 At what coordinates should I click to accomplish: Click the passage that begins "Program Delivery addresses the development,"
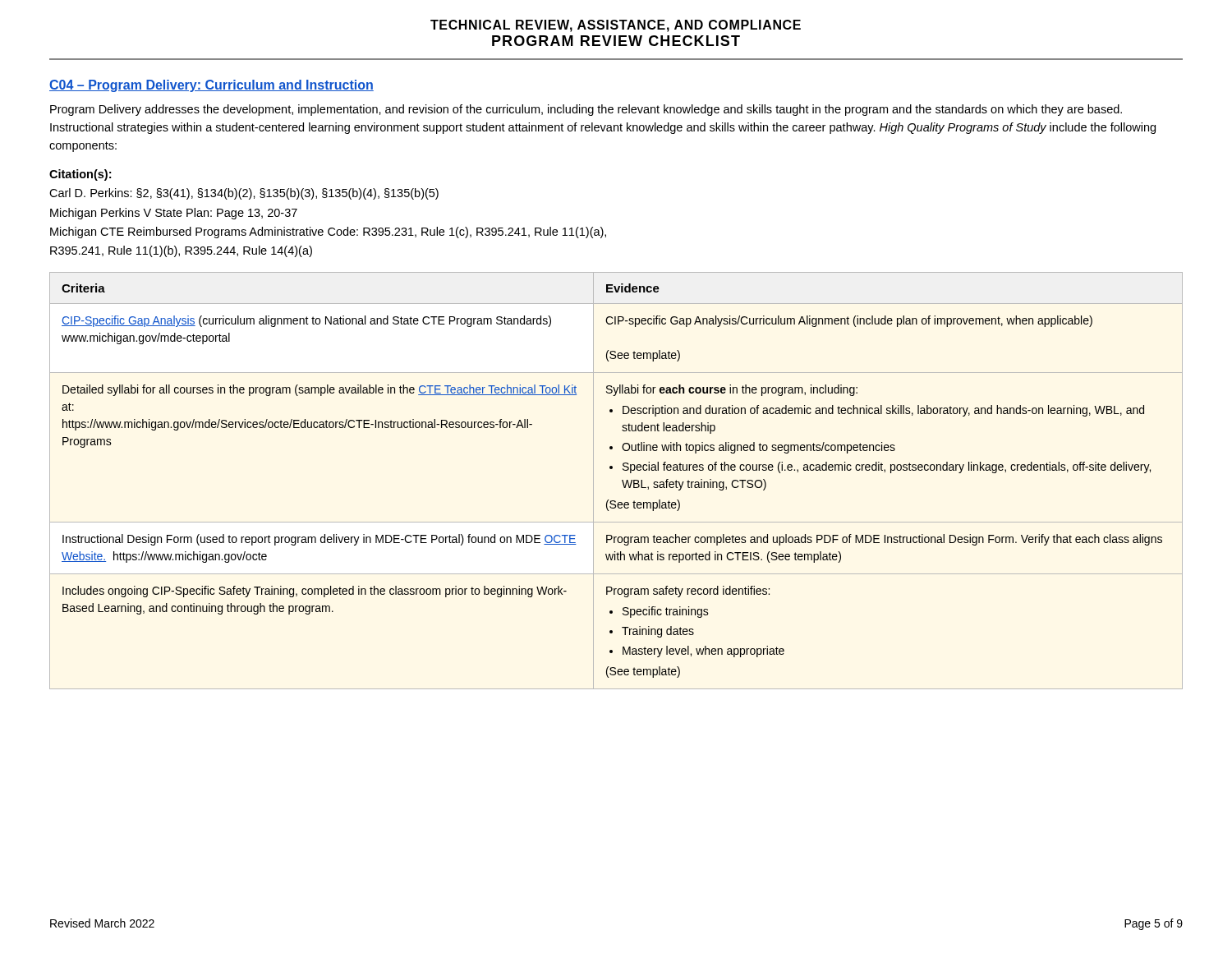pos(603,127)
